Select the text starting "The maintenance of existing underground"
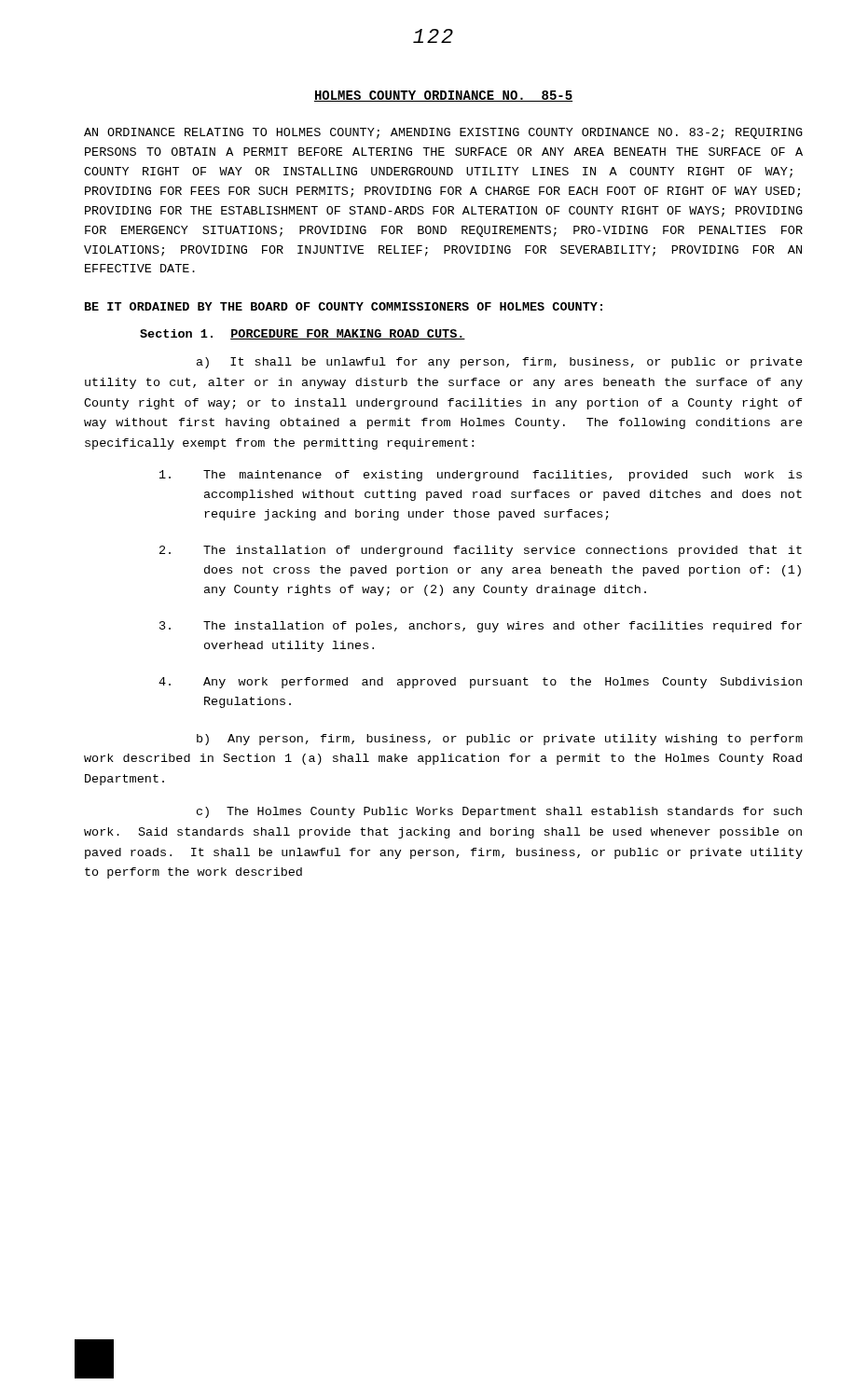 click(481, 496)
